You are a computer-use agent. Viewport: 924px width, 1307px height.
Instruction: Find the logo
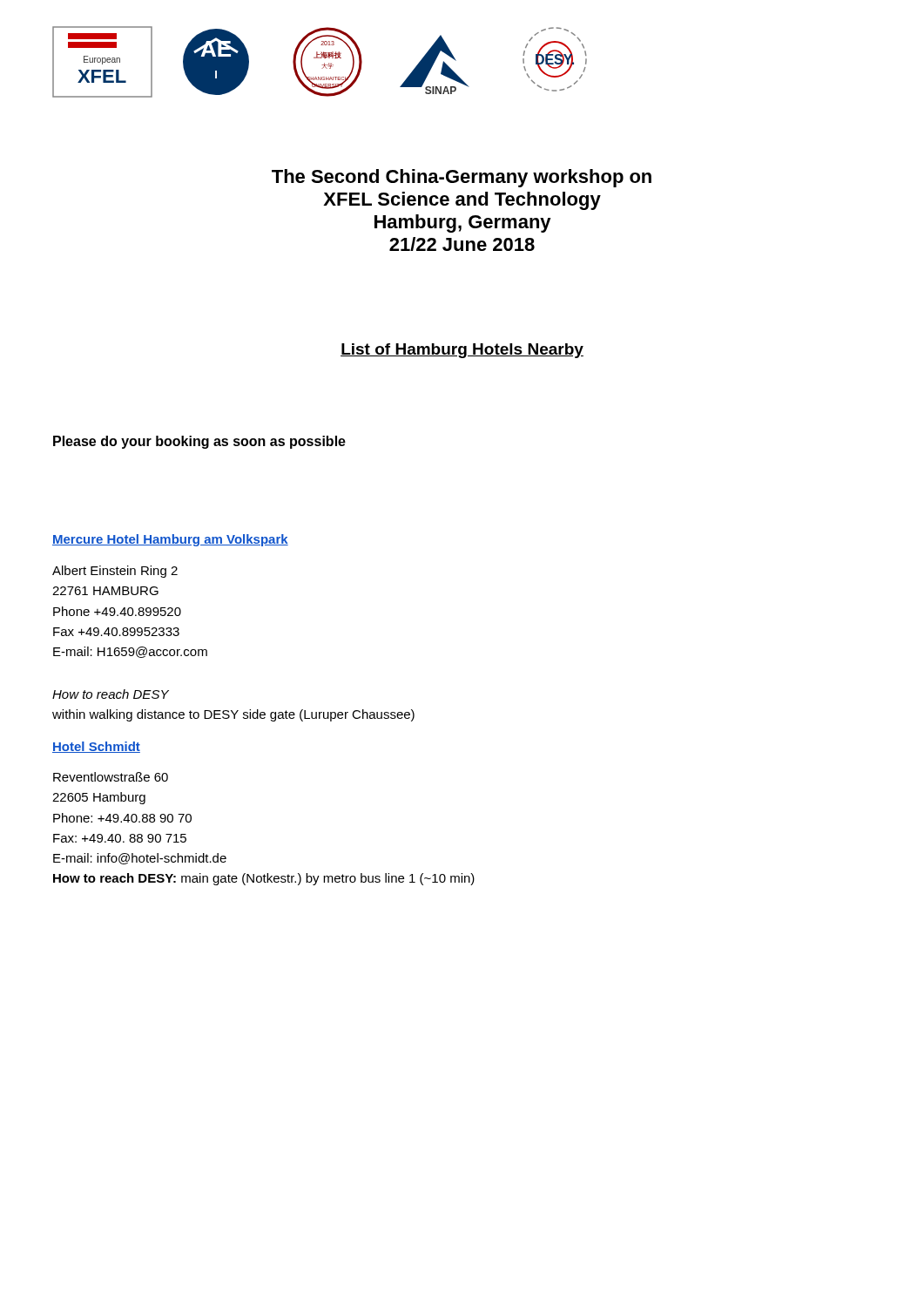pyautogui.click(x=462, y=62)
